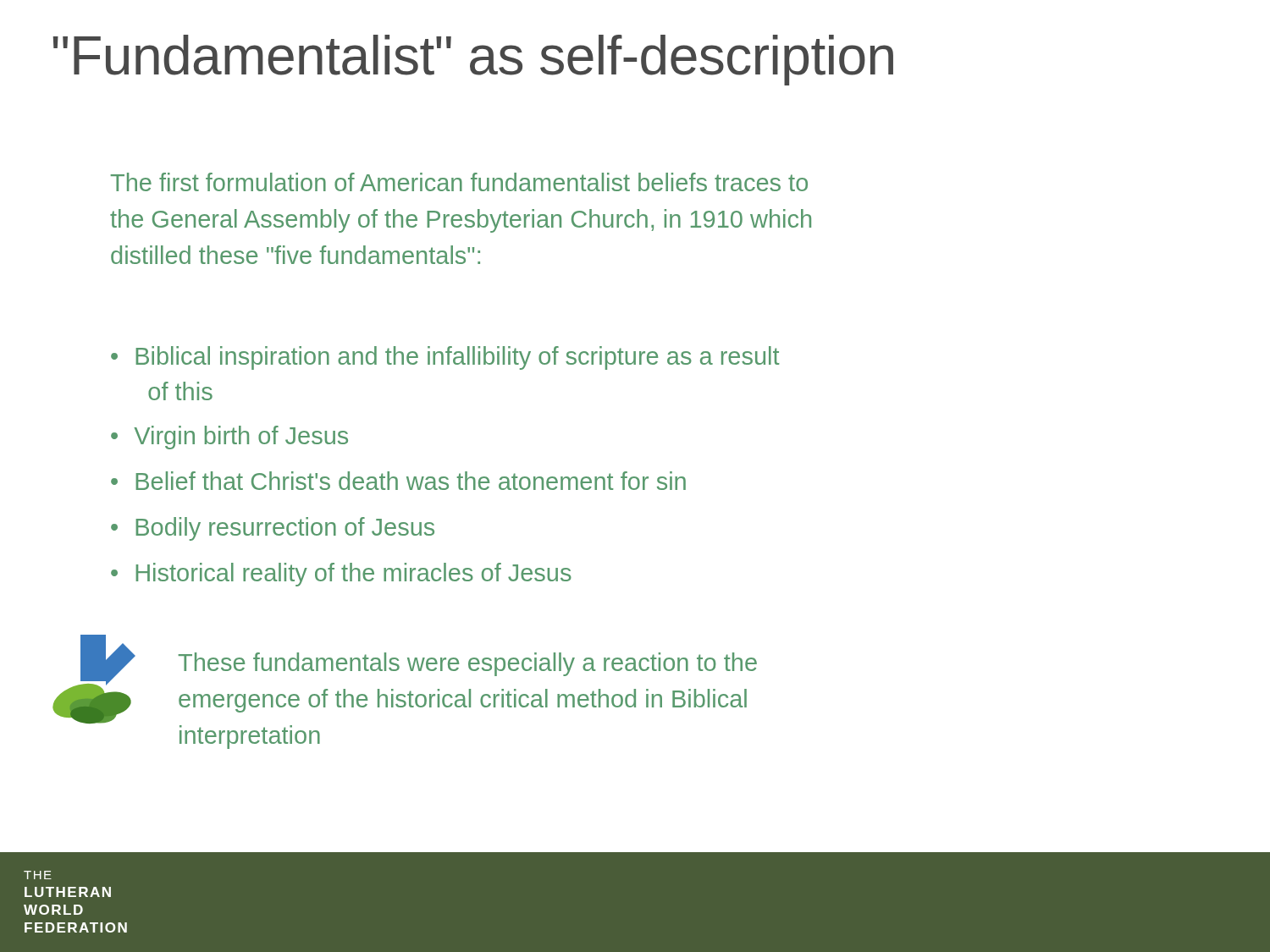Navigate to the element starting "• Bodily resurrection of Jesus"

[x=273, y=527]
